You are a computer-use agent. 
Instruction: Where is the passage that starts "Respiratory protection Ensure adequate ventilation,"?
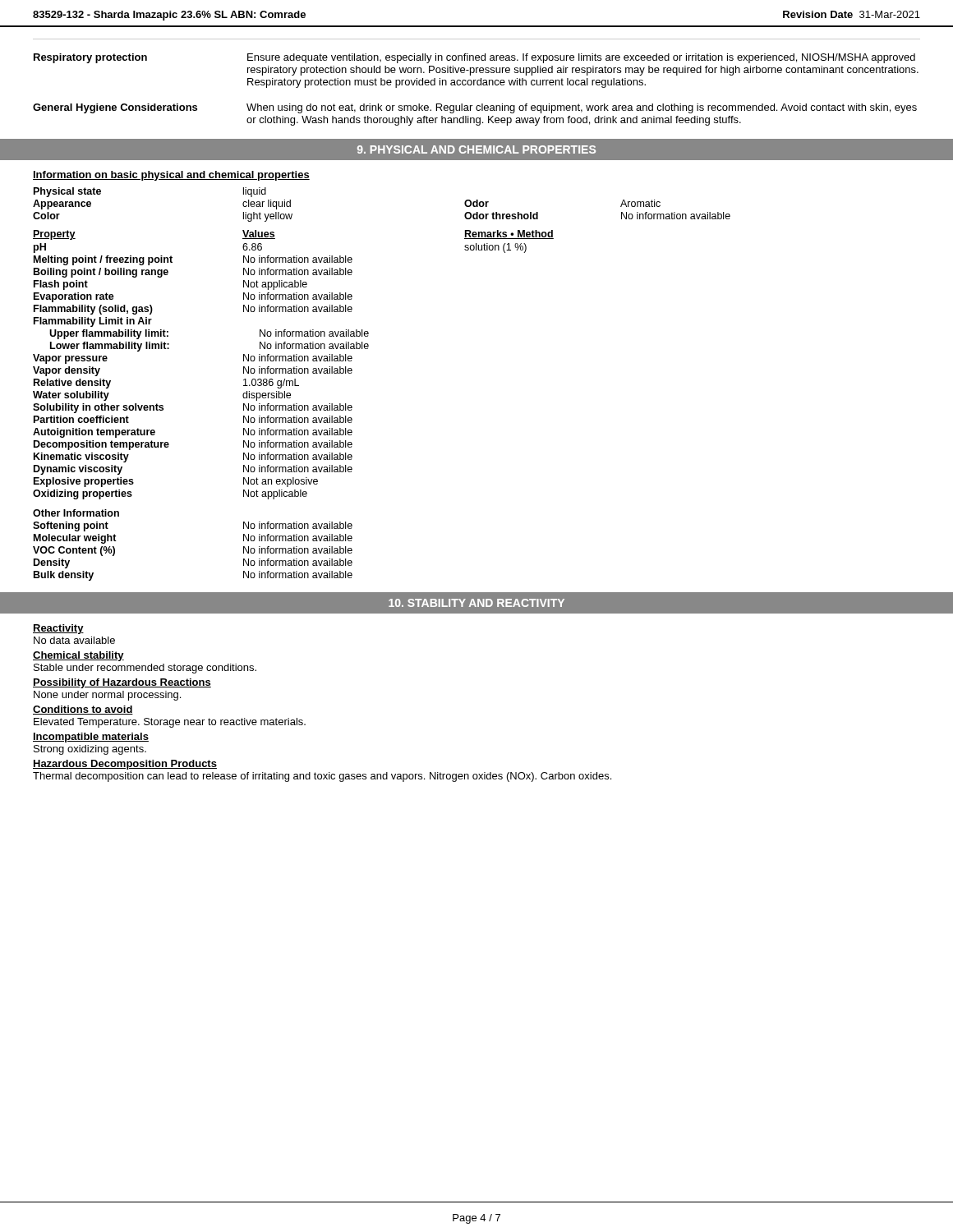pos(476,69)
